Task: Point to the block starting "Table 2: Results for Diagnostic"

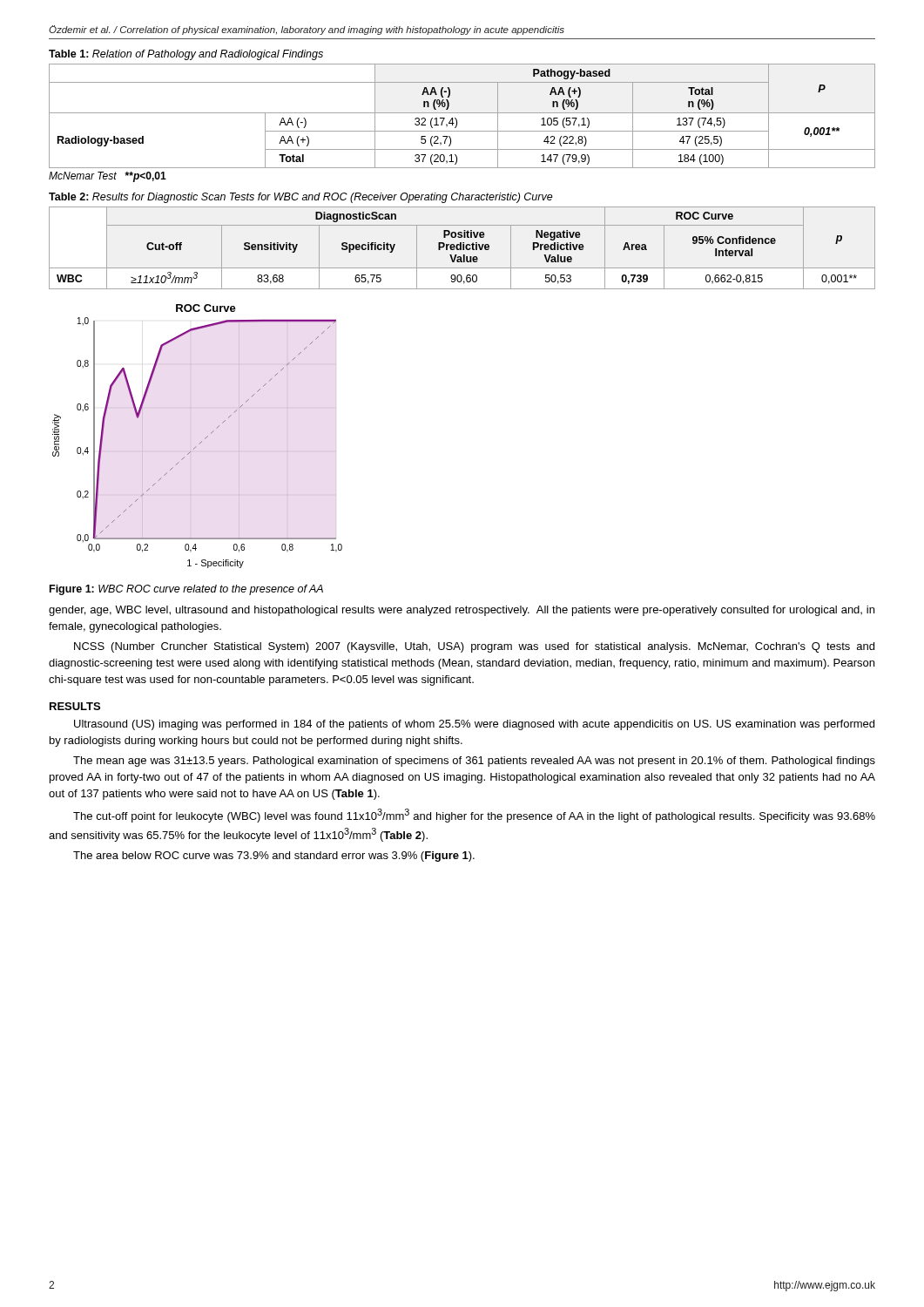Action: 301,197
